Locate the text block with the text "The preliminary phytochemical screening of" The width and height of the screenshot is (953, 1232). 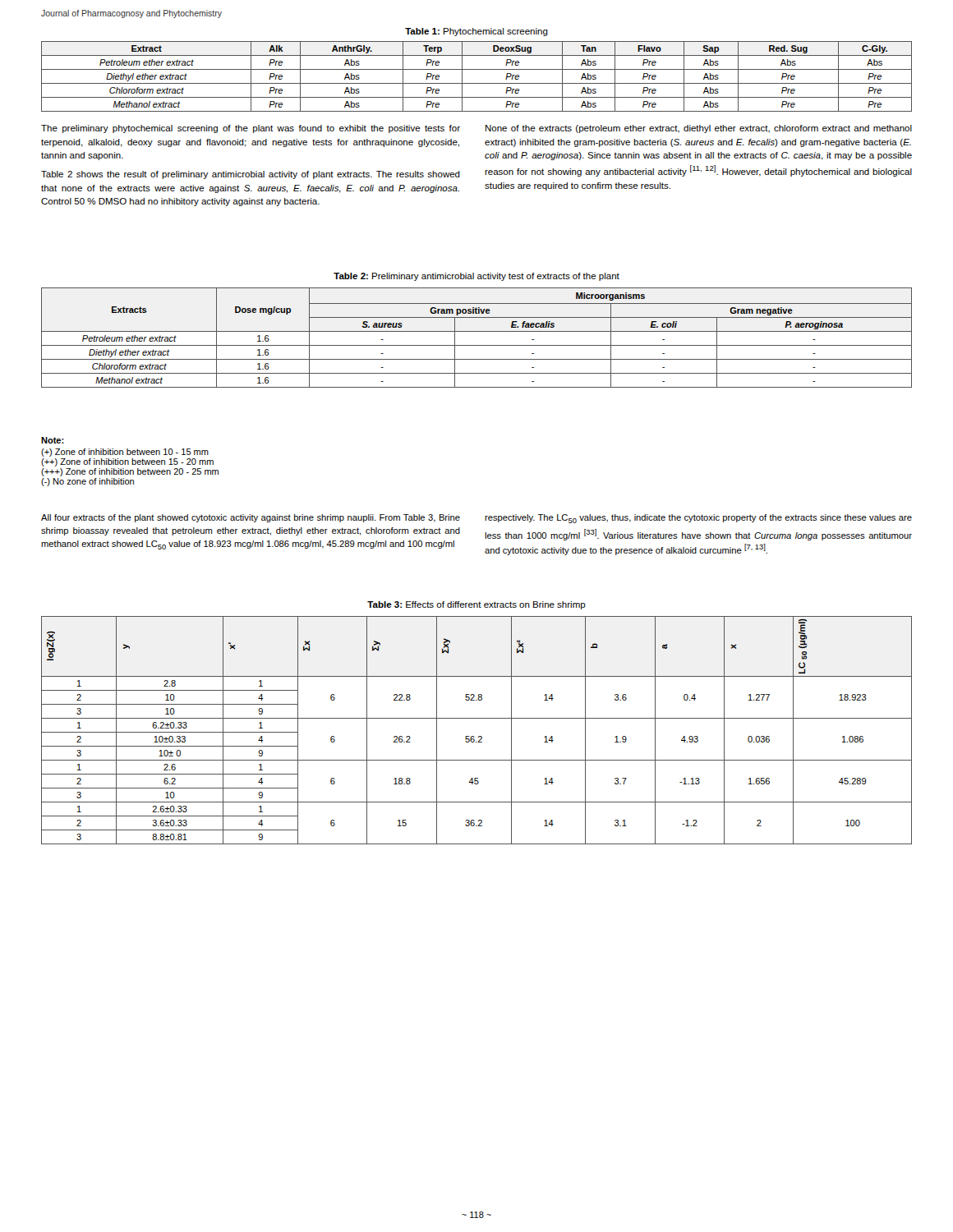pos(251,165)
